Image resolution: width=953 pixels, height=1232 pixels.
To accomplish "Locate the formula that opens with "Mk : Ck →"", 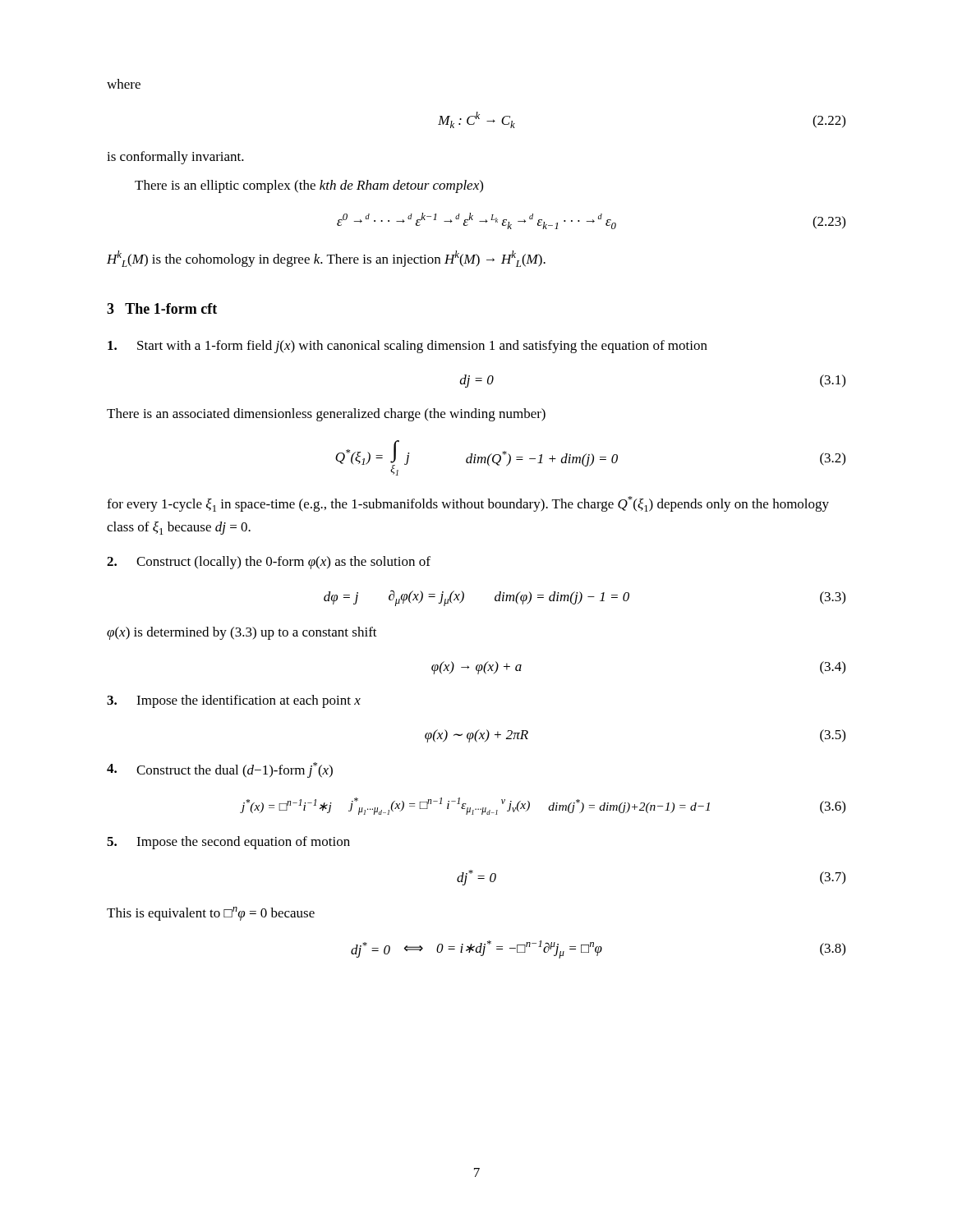I will [x=476, y=120].
